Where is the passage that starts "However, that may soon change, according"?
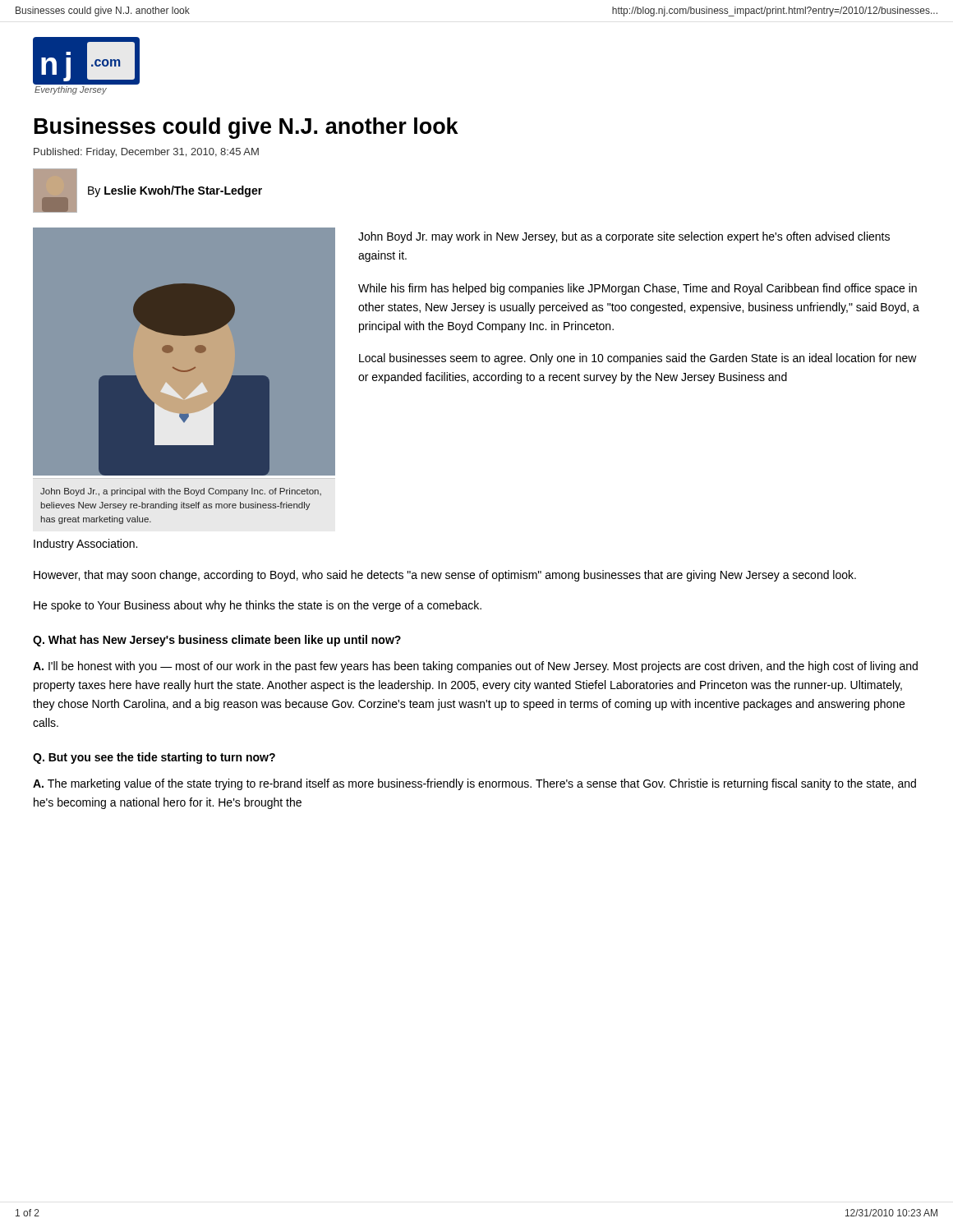The image size is (953, 1232). point(445,575)
